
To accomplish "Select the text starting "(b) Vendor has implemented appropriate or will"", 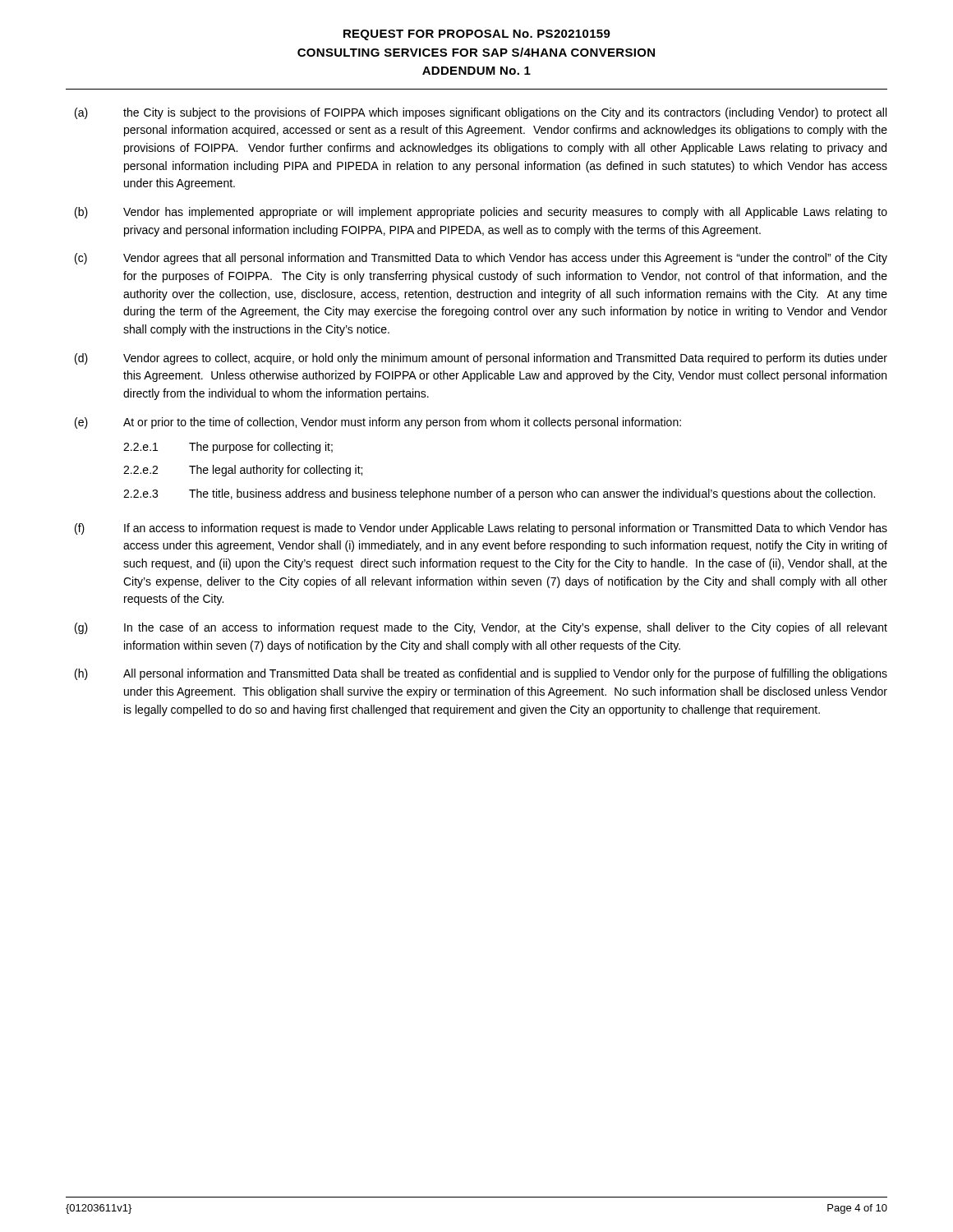I will pos(476,221).
